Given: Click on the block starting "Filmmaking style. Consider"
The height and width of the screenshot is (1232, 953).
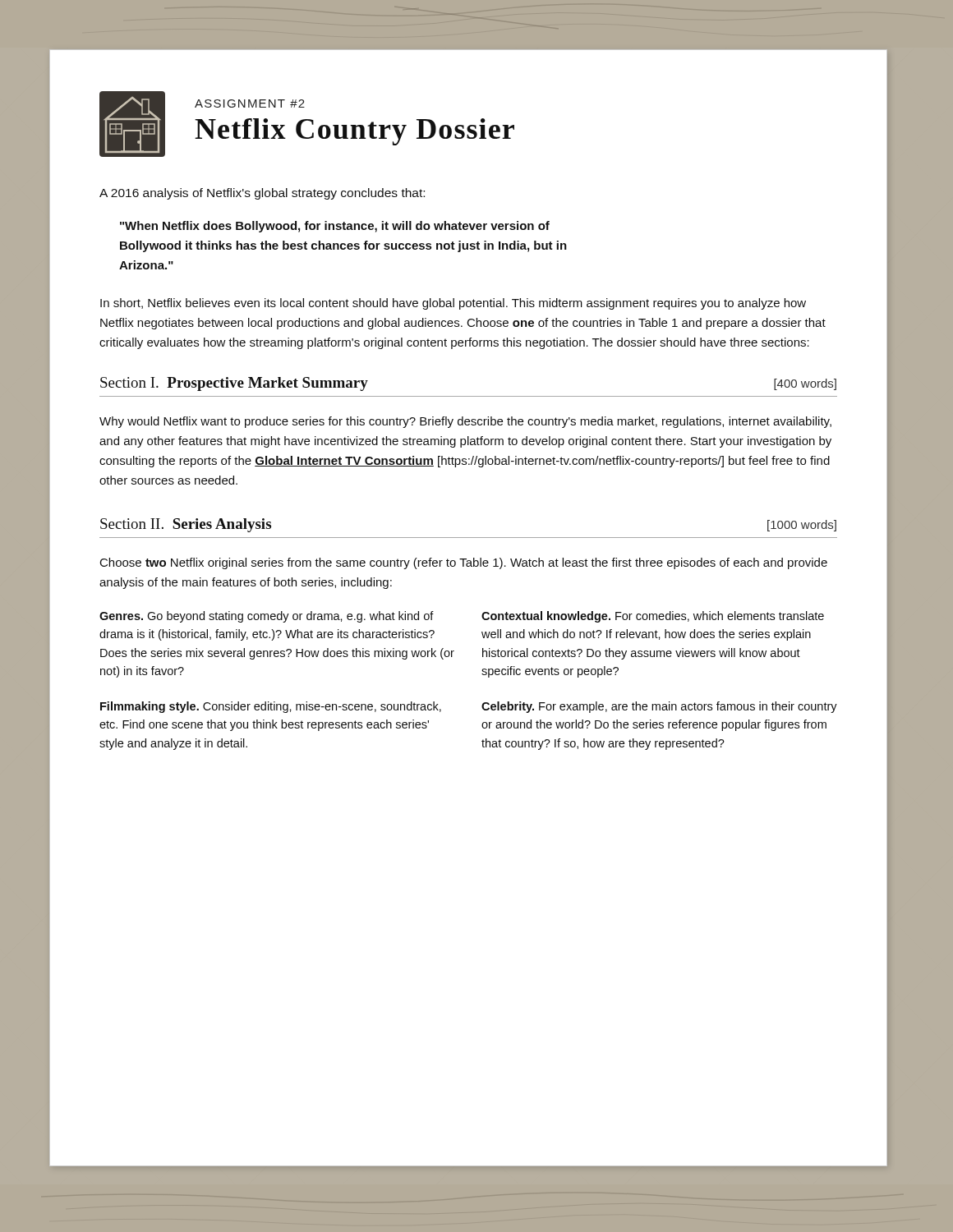Looking at the screenshot, I should [x=271, y=725].
